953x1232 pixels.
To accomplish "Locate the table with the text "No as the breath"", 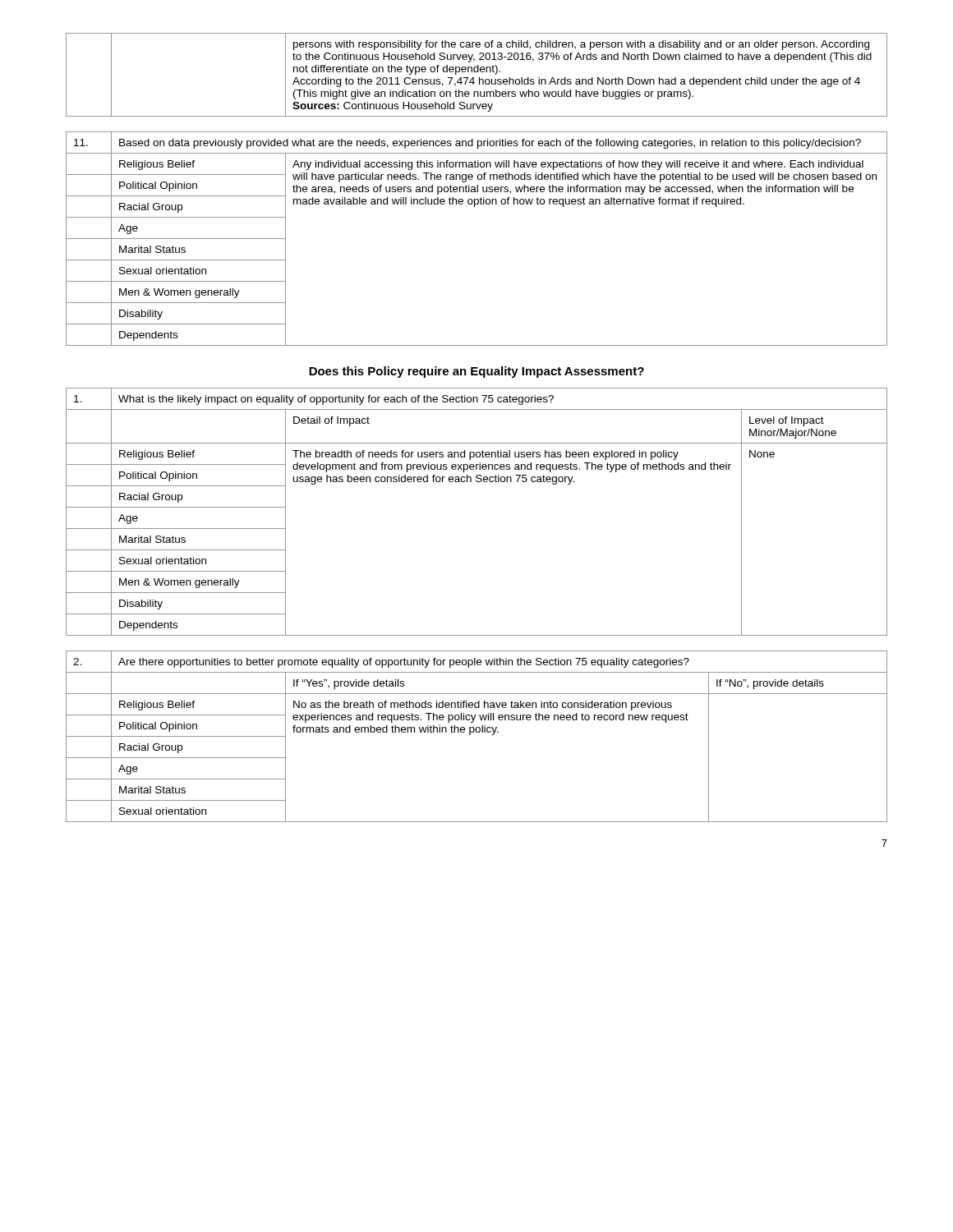I will (476, 736).
